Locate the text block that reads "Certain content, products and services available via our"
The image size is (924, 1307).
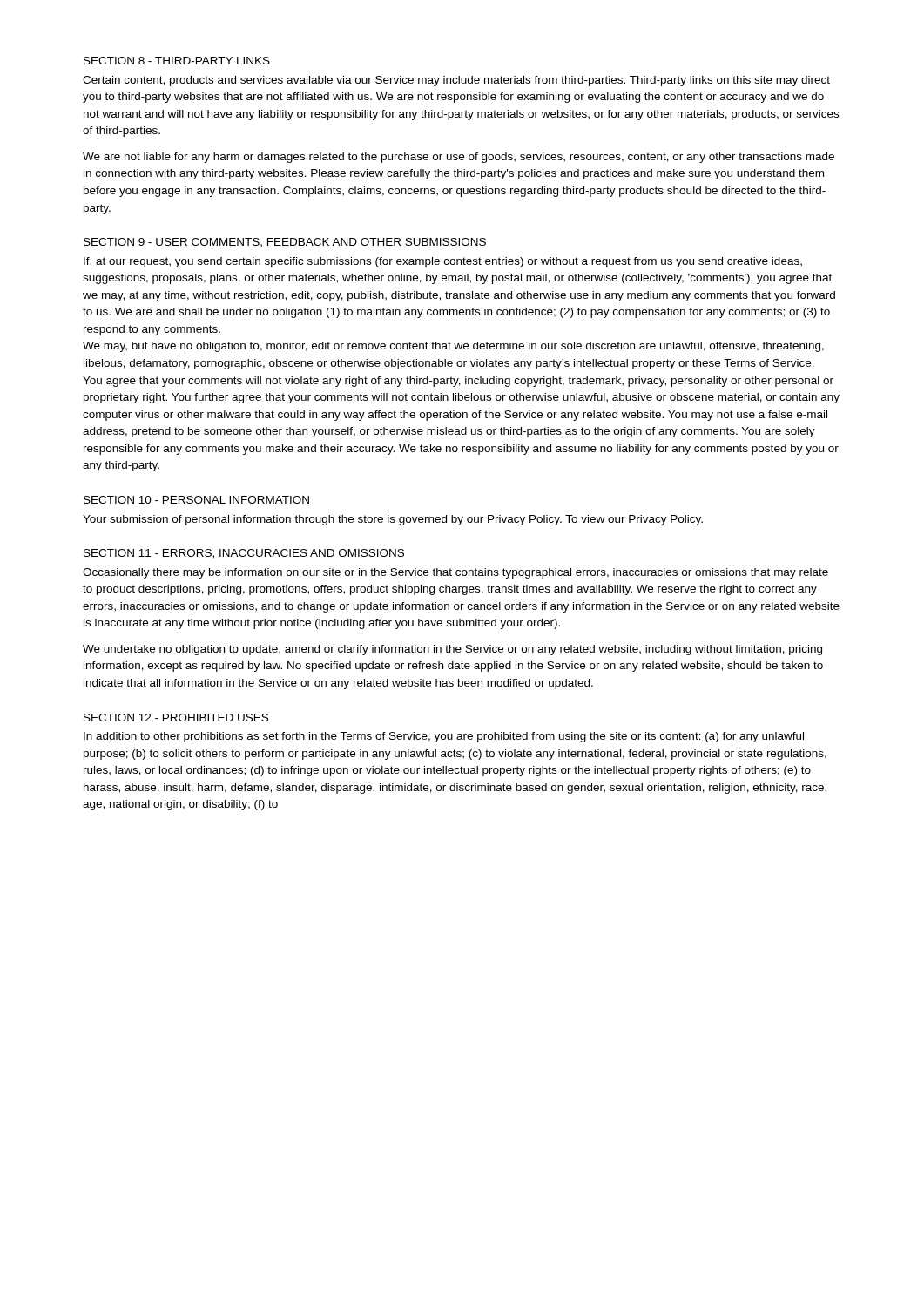tap(461, 105)
